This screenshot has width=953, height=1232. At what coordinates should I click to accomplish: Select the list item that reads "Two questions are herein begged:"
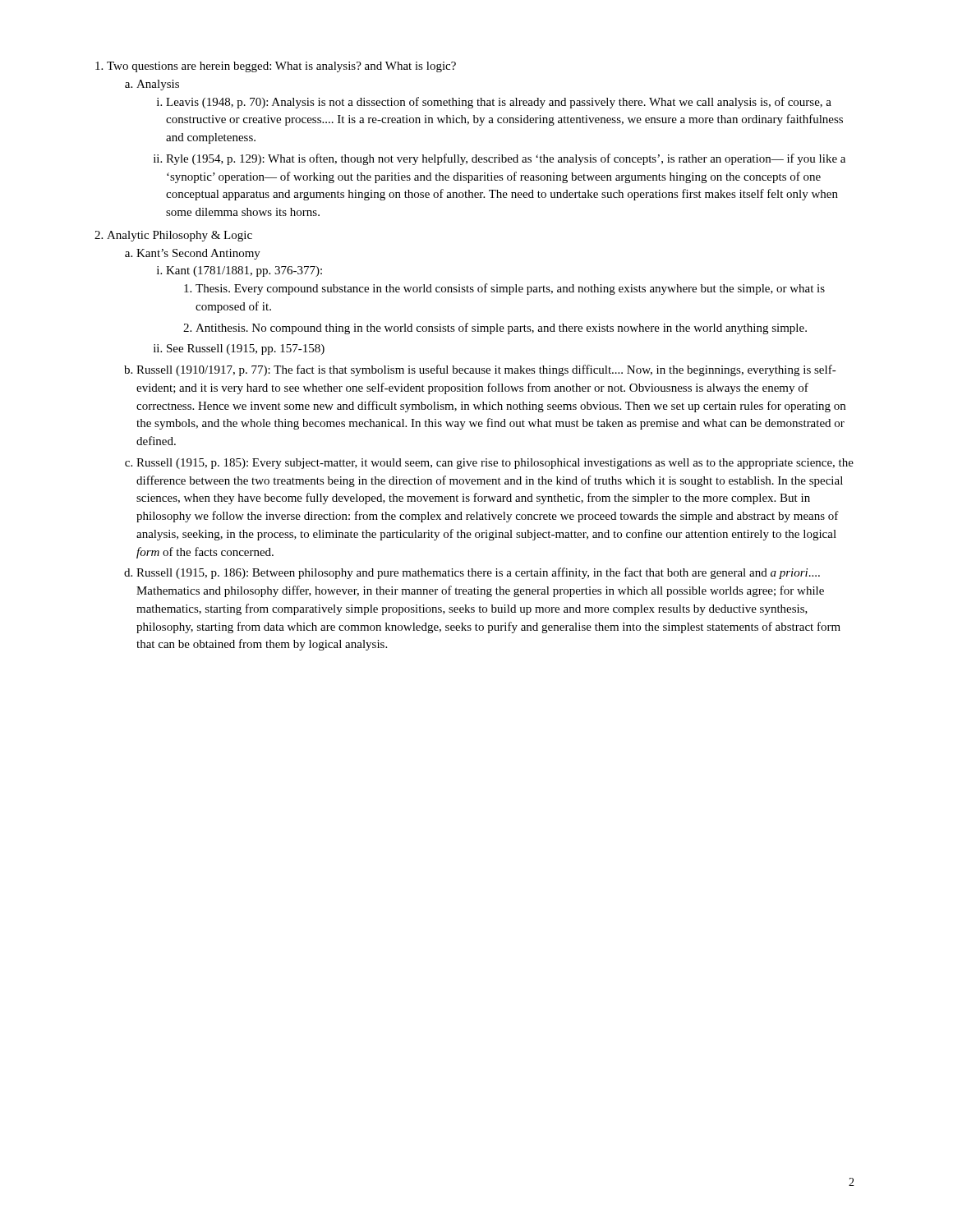click(x=281, y=67)
